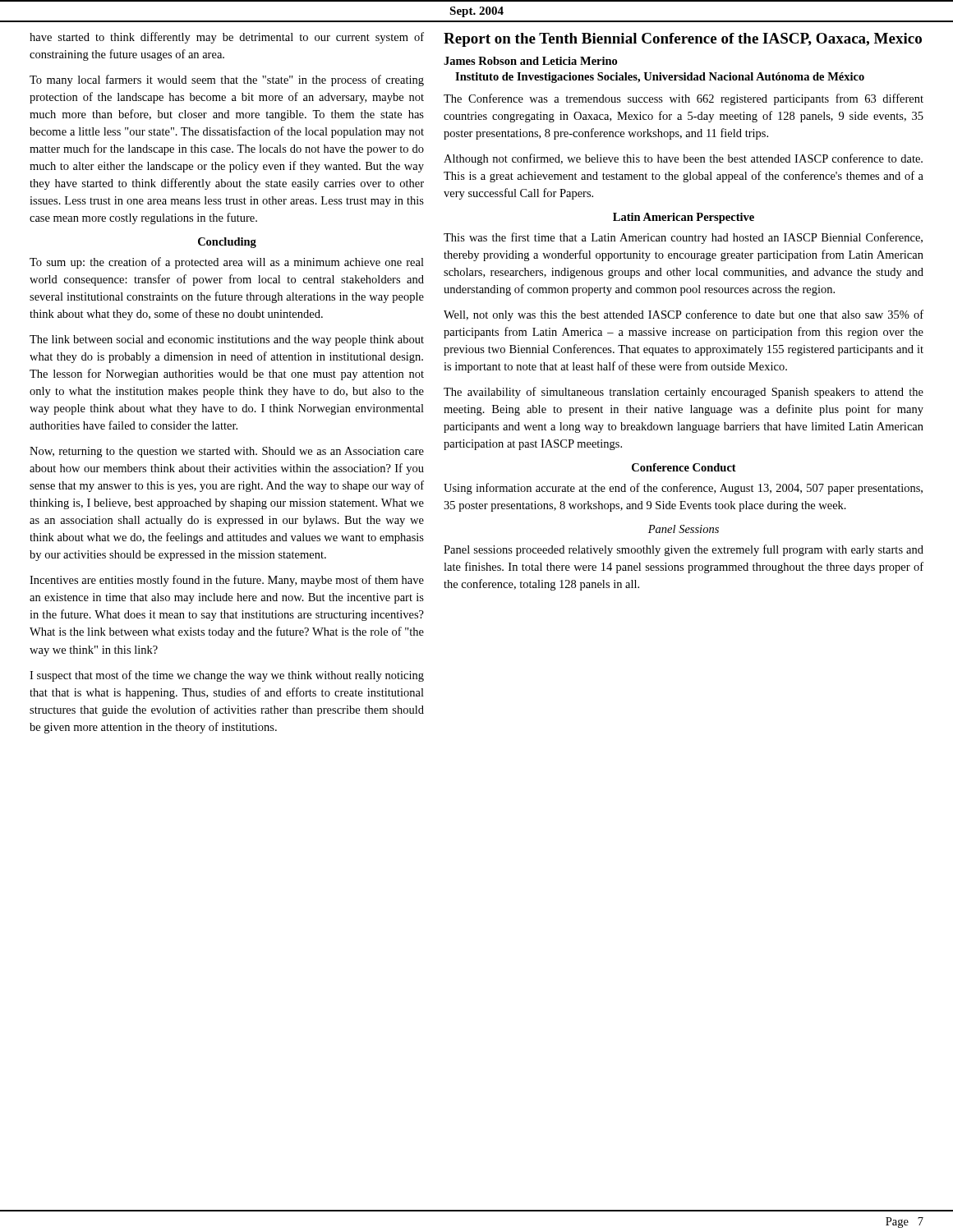Select the text block with the text "The link between"
Viewport: 953px width, 1232px height.
[227, 383]
